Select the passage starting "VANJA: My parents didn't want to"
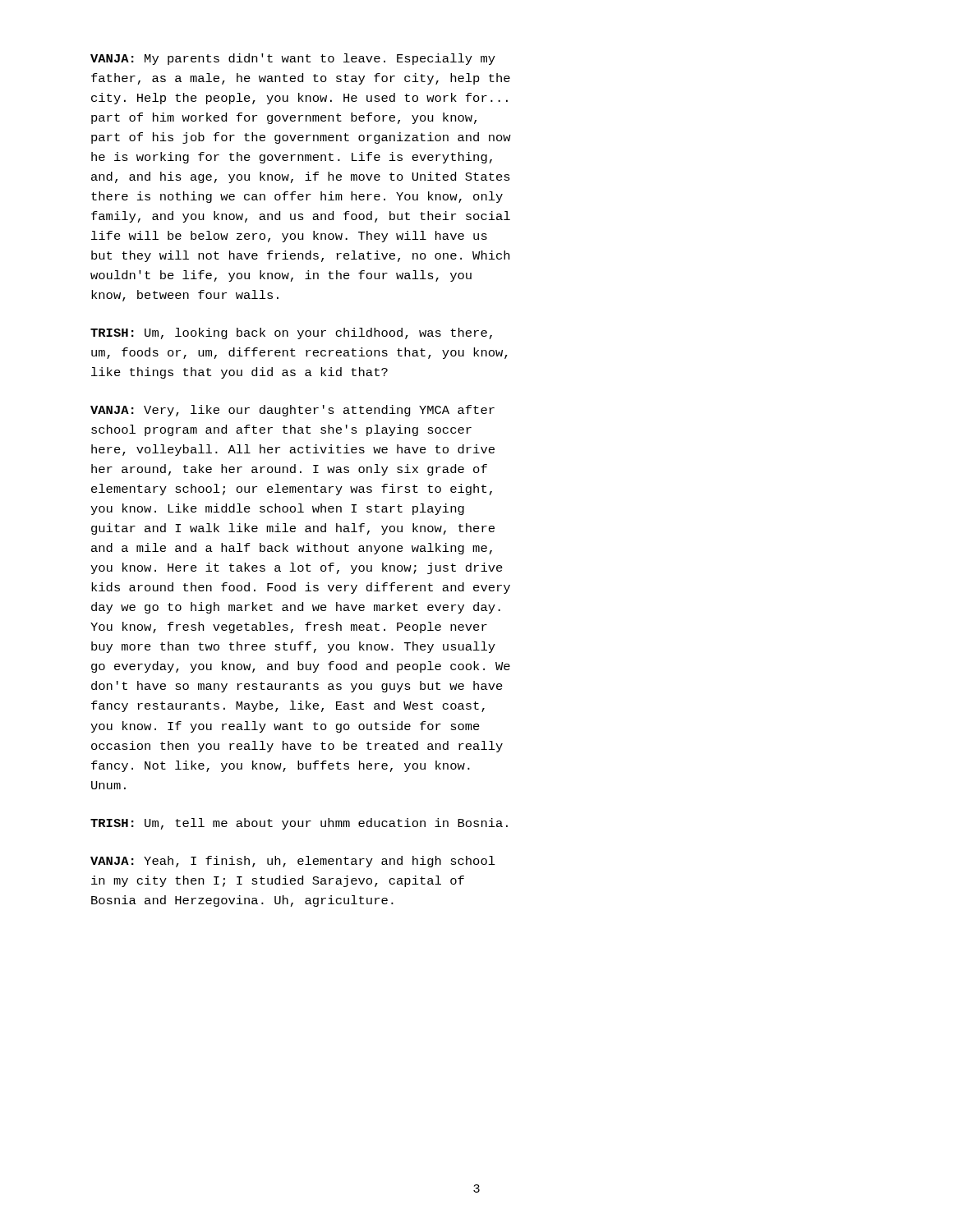The height and width of the screenshot is (1232, 953). 301,177
